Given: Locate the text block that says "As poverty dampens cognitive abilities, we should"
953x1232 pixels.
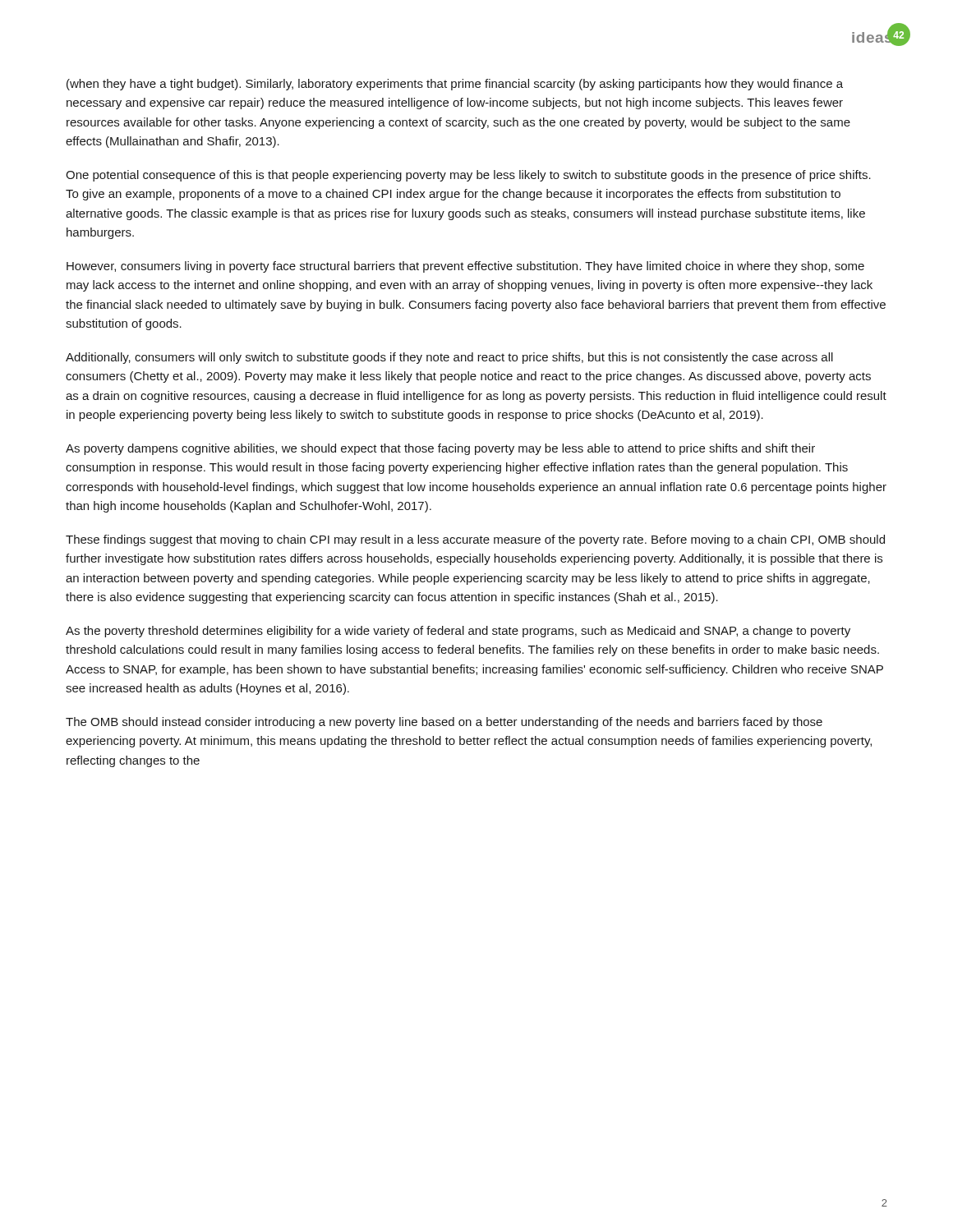Looking at the screenshot, I should pos(476,477).
